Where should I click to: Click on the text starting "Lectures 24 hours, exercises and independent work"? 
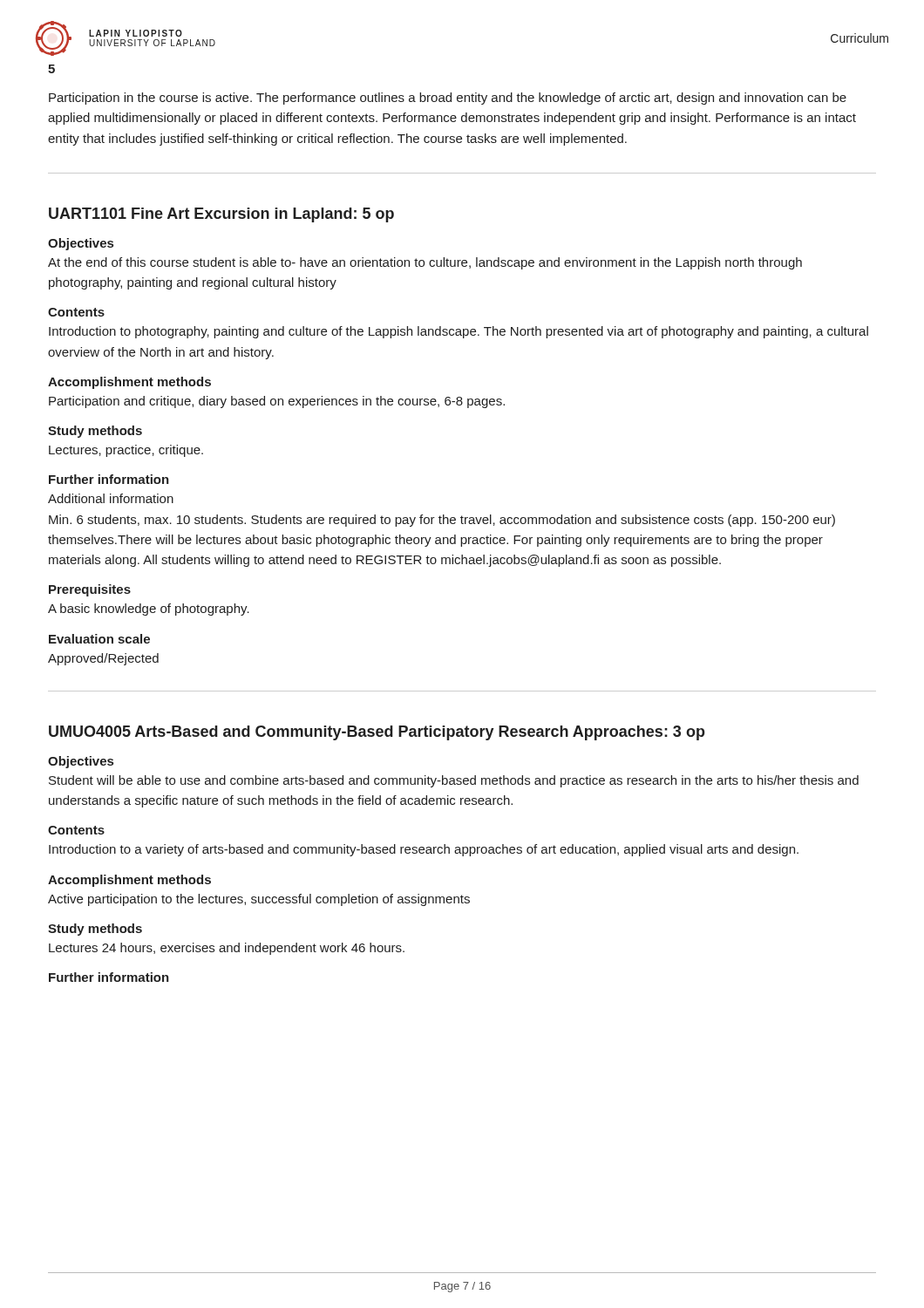point(227,947)
